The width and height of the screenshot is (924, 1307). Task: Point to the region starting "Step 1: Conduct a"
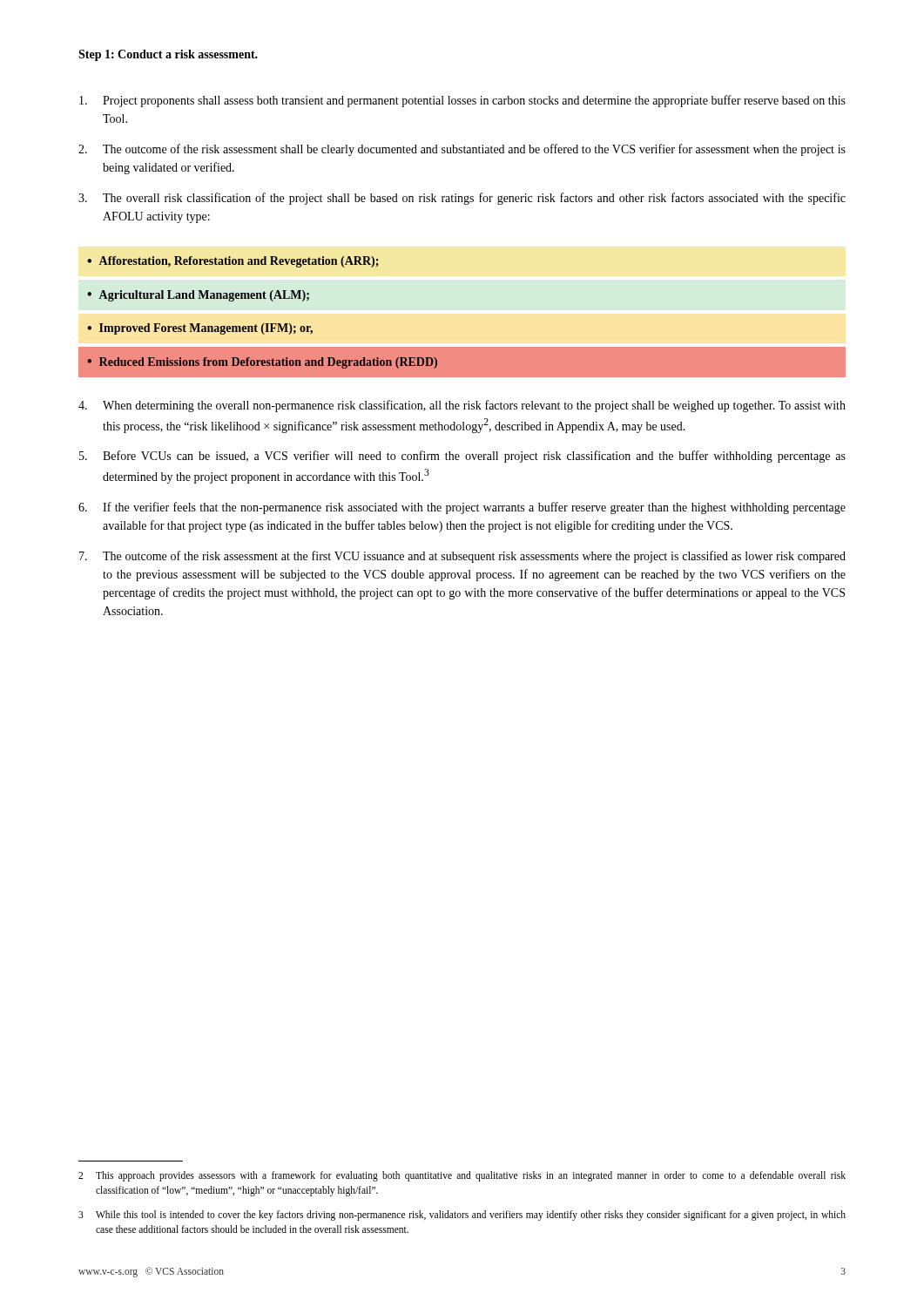coord(168,55)
